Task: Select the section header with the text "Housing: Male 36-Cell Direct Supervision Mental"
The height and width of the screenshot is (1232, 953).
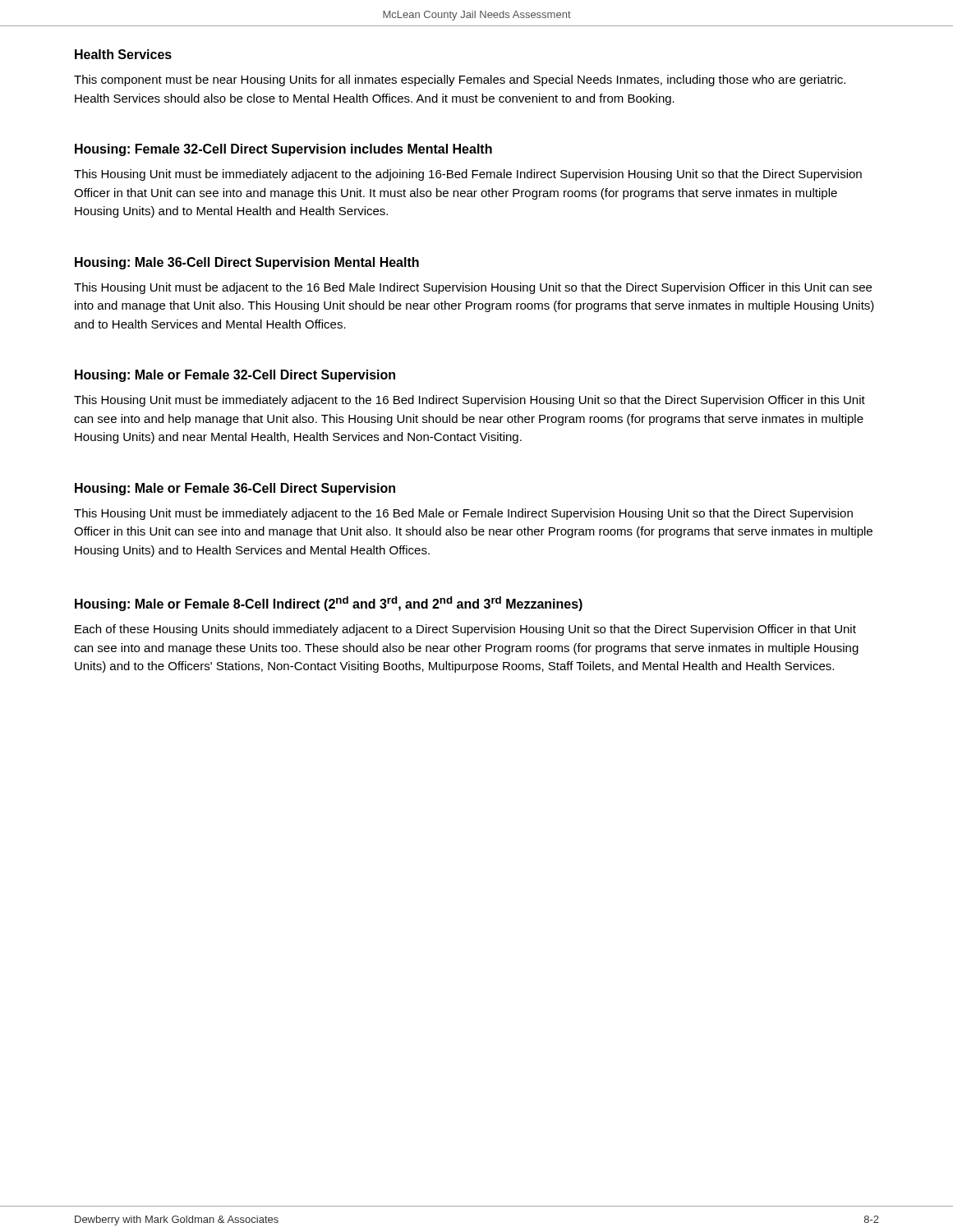Action: 247,262
